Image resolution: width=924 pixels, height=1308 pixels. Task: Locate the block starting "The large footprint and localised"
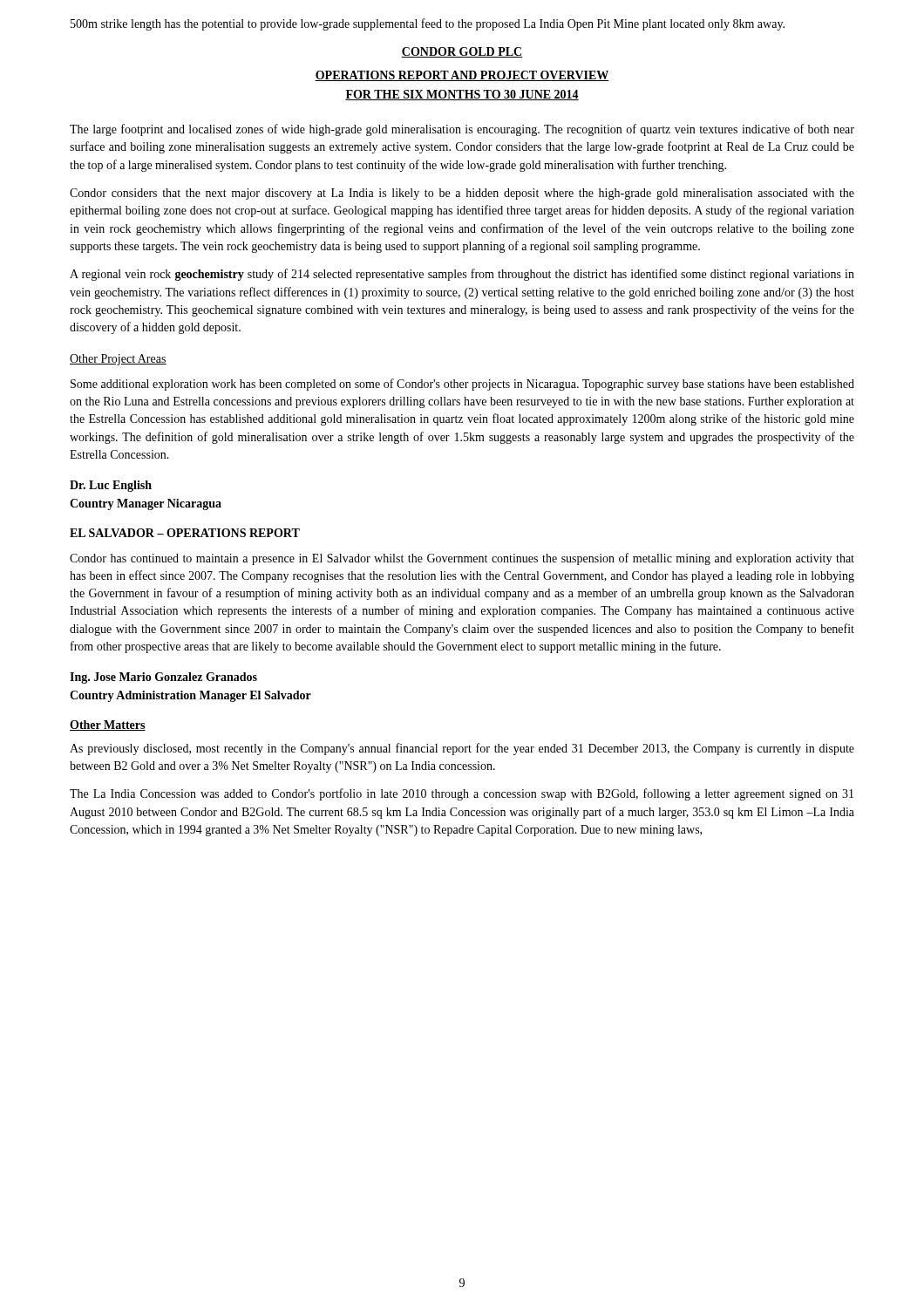pyautogui.click(x=462, y=148)
